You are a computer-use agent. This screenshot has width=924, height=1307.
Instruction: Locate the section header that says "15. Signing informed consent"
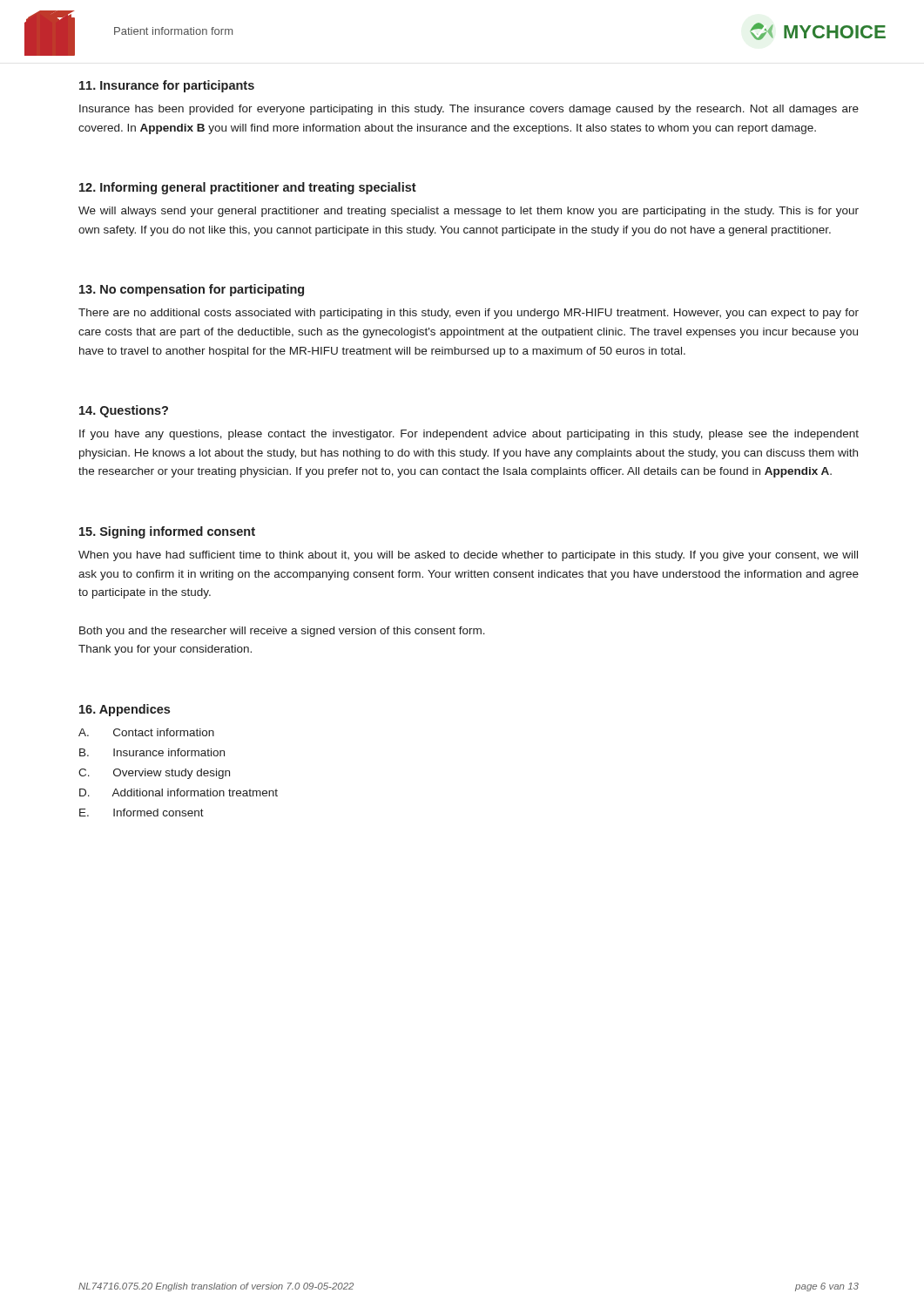[x=167, y=531]
